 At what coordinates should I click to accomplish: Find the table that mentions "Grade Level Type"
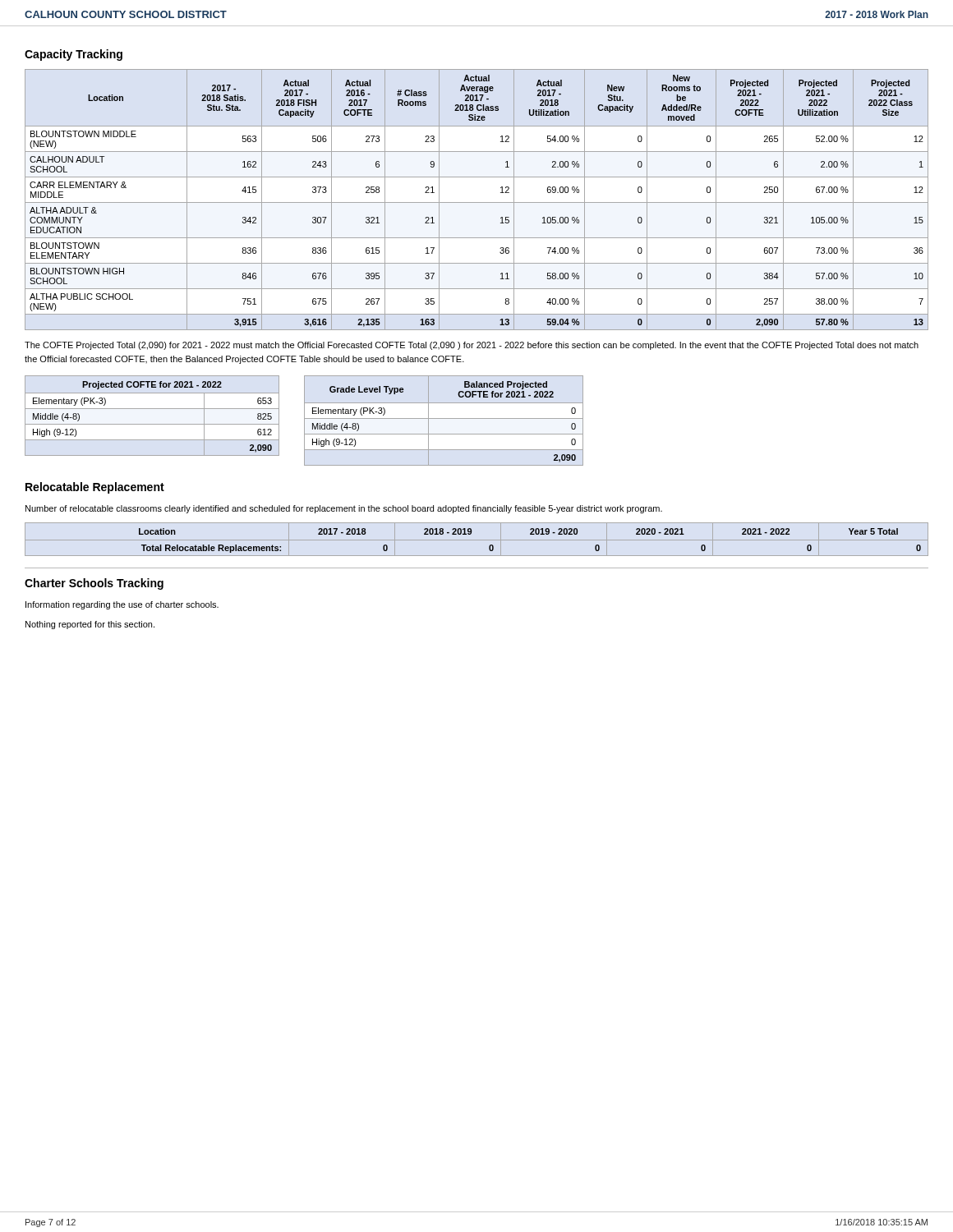click(444, 421)
